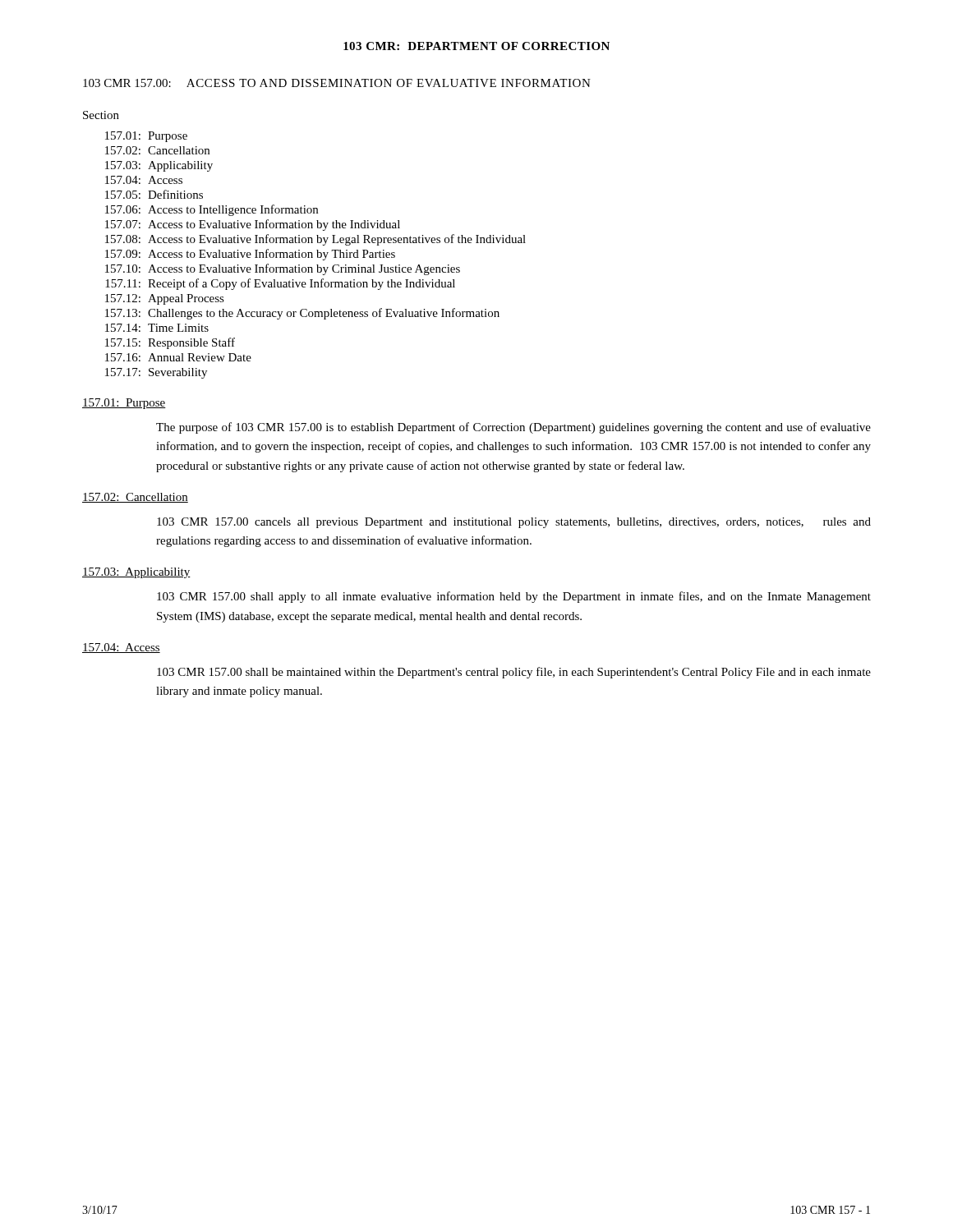Find the list item that reads "157.06:Access to Intelligence Information"
Screen dimensions: 1232x953
coord(212,210)
